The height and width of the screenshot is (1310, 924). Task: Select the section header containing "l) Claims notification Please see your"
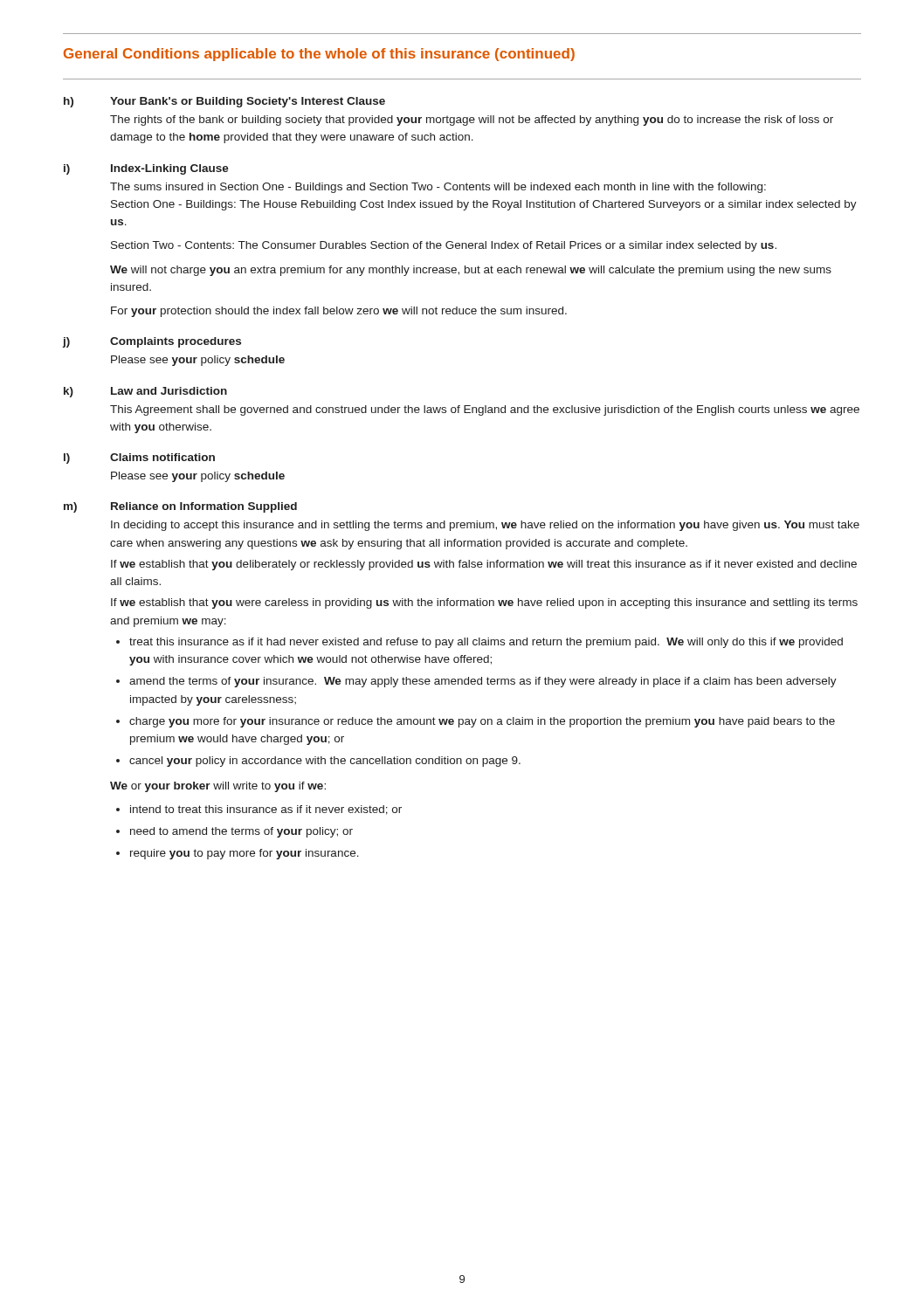pos(139,458)
